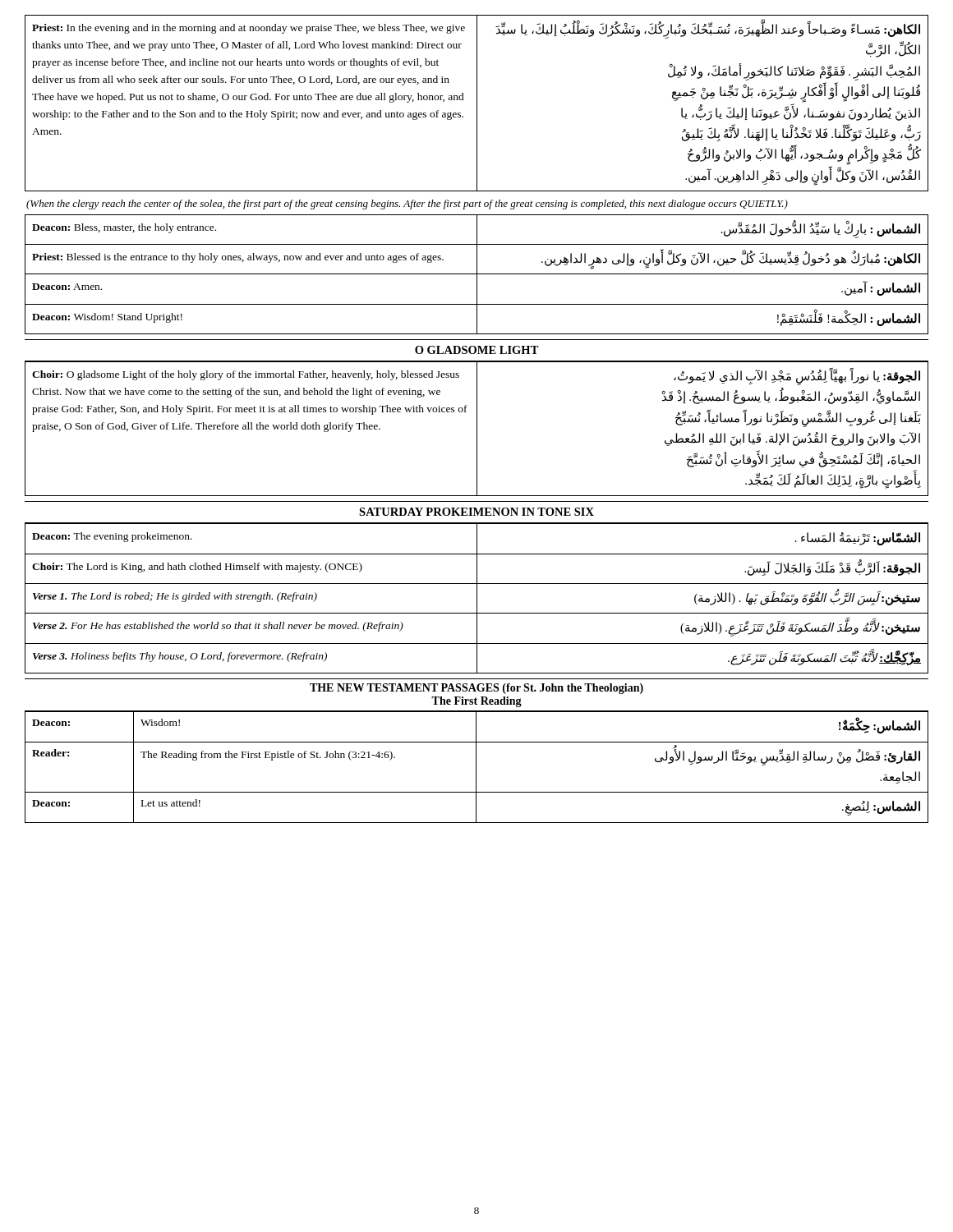Locate the table with the text "ستيخن: لَبِسَ الرَّبُّ"

476,599
